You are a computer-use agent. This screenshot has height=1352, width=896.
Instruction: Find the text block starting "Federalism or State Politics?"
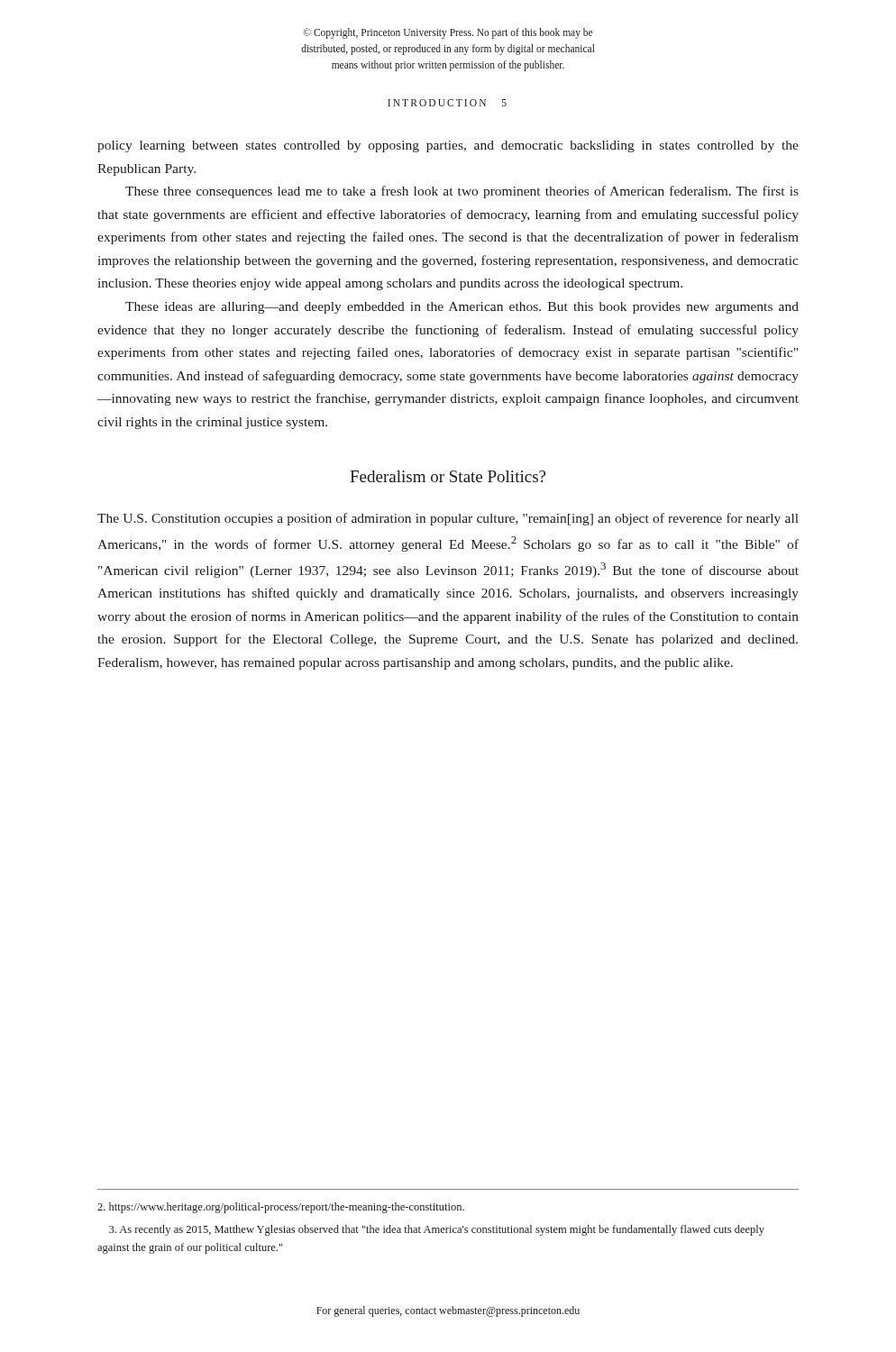click(x=448, y=477)
